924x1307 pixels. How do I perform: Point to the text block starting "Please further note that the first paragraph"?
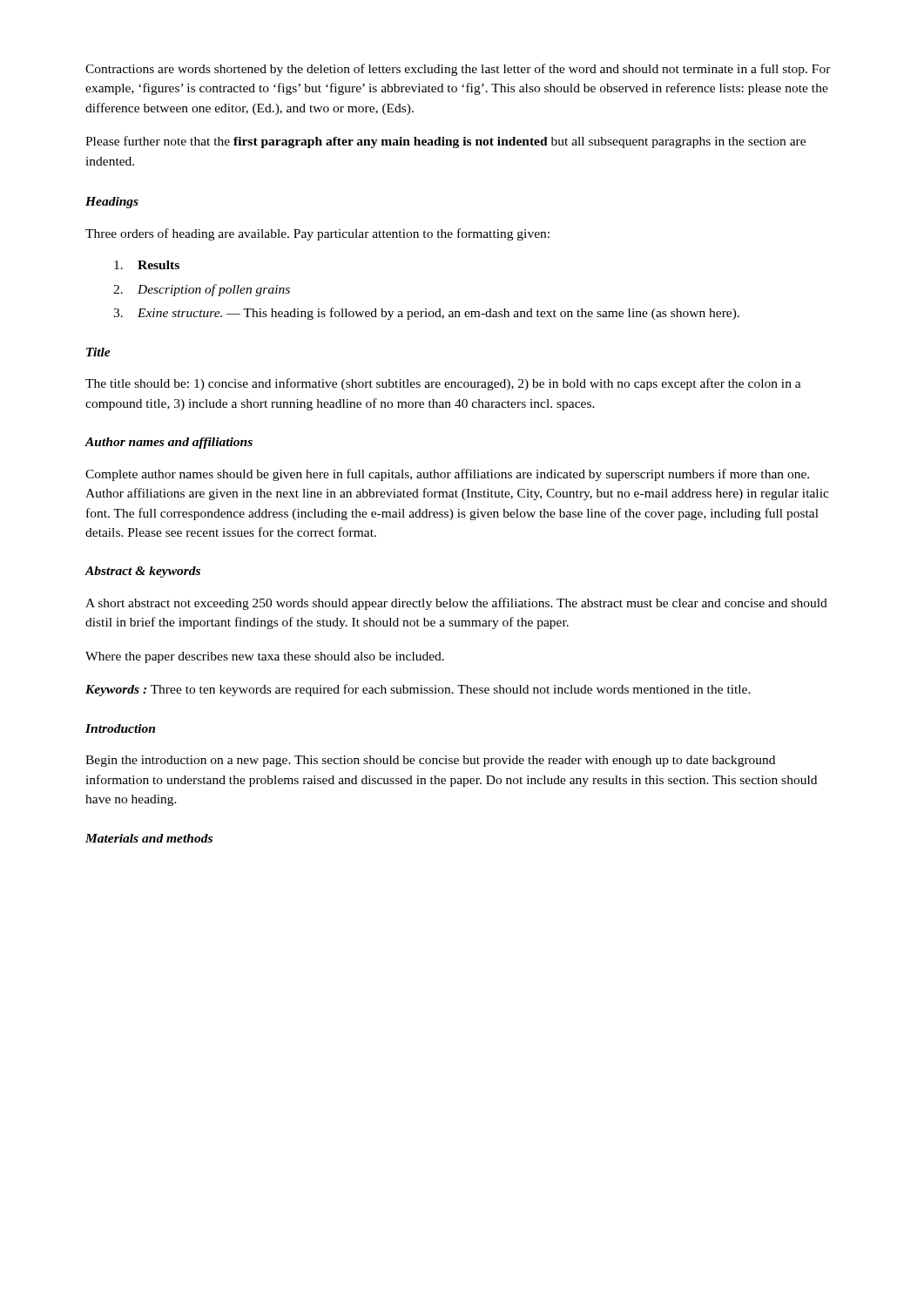click(462, 151)
